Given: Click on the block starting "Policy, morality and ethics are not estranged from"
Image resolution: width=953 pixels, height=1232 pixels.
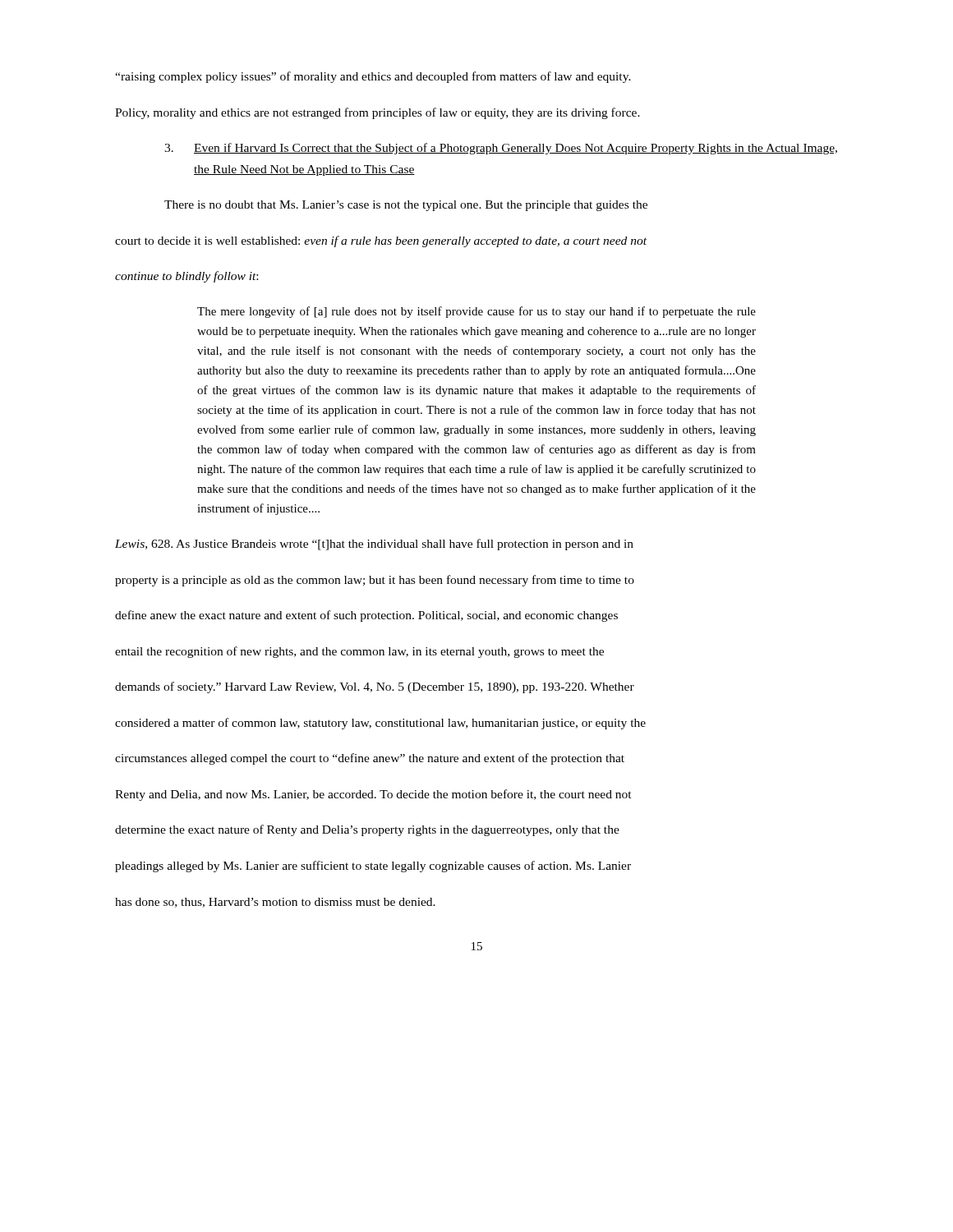Looking at the screenshot, I should click(x=476, y=112).
